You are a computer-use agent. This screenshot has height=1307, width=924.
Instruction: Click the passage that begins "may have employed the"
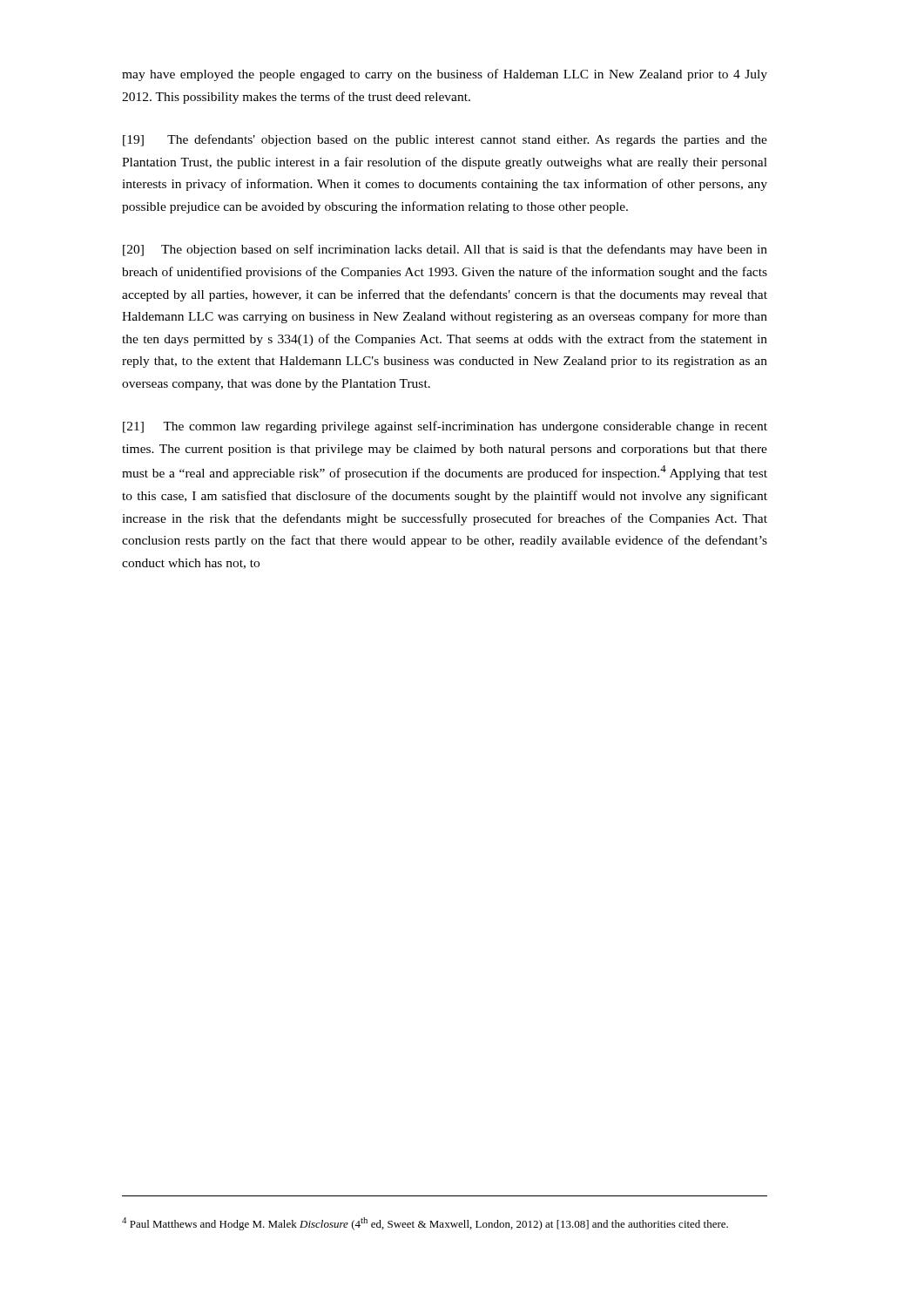445,85
